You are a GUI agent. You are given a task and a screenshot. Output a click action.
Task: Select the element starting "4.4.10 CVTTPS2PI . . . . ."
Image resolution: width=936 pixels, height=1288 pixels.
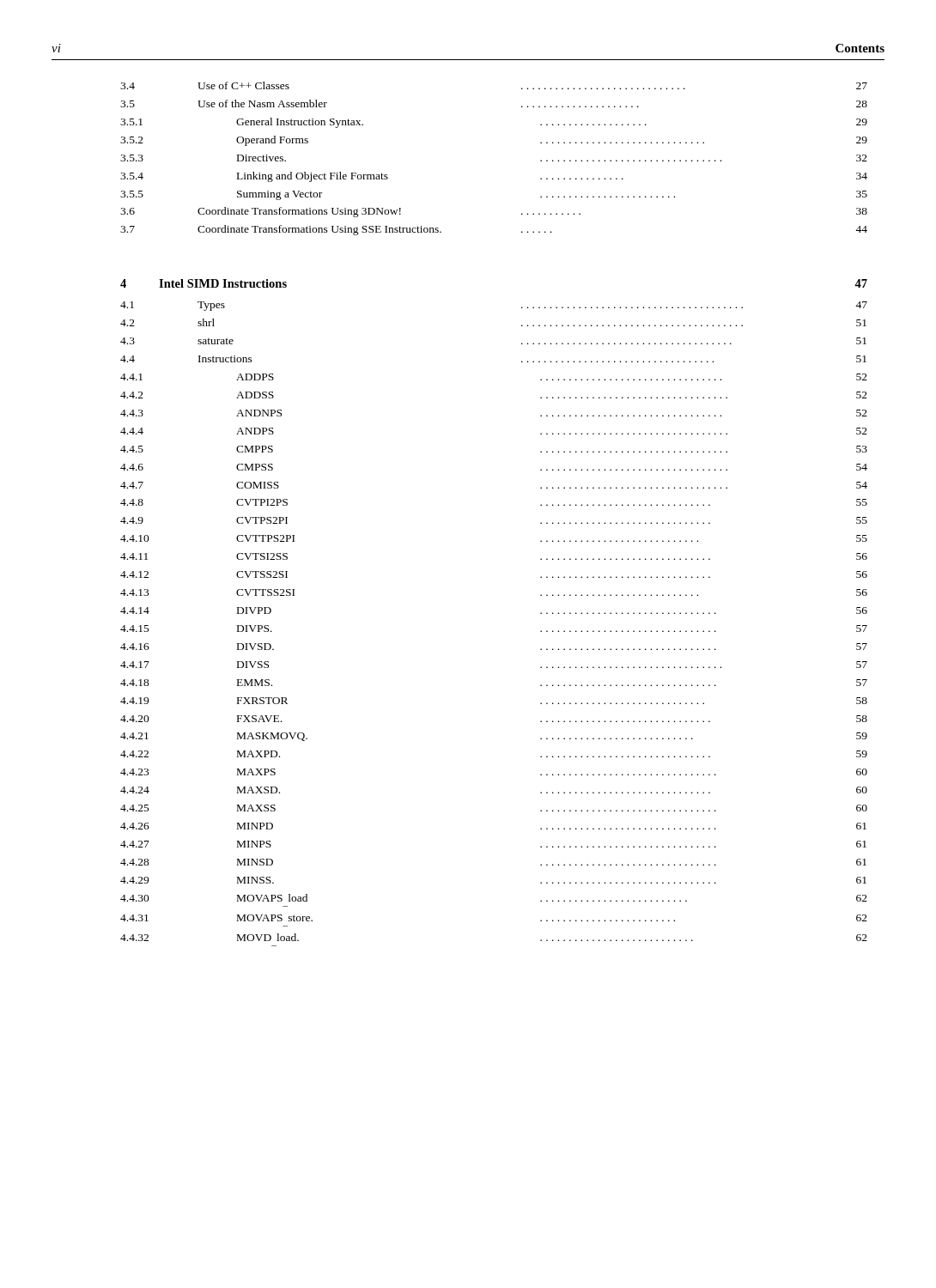click(131, 538)
